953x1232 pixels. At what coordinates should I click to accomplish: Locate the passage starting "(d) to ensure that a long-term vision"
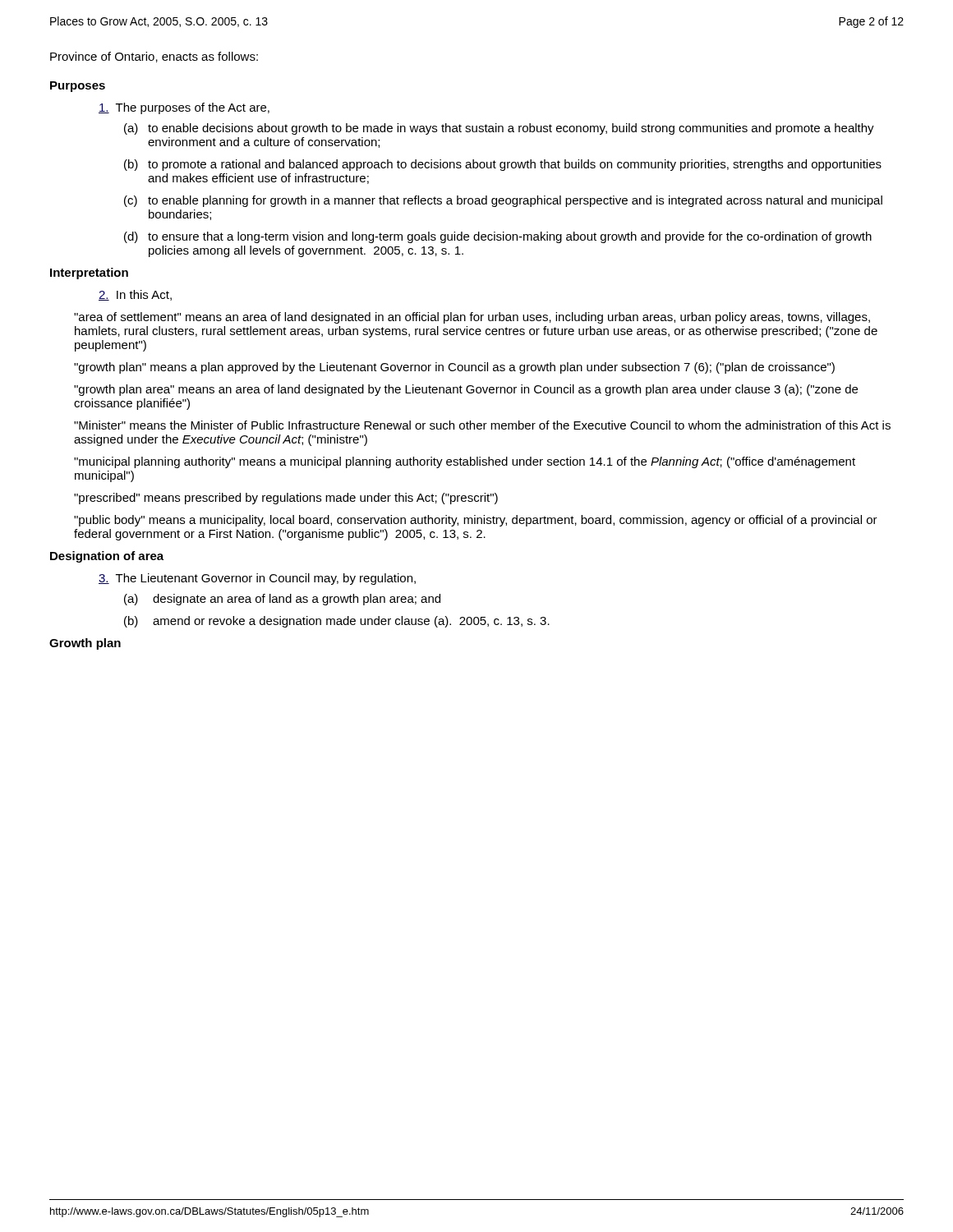(513, 243)
